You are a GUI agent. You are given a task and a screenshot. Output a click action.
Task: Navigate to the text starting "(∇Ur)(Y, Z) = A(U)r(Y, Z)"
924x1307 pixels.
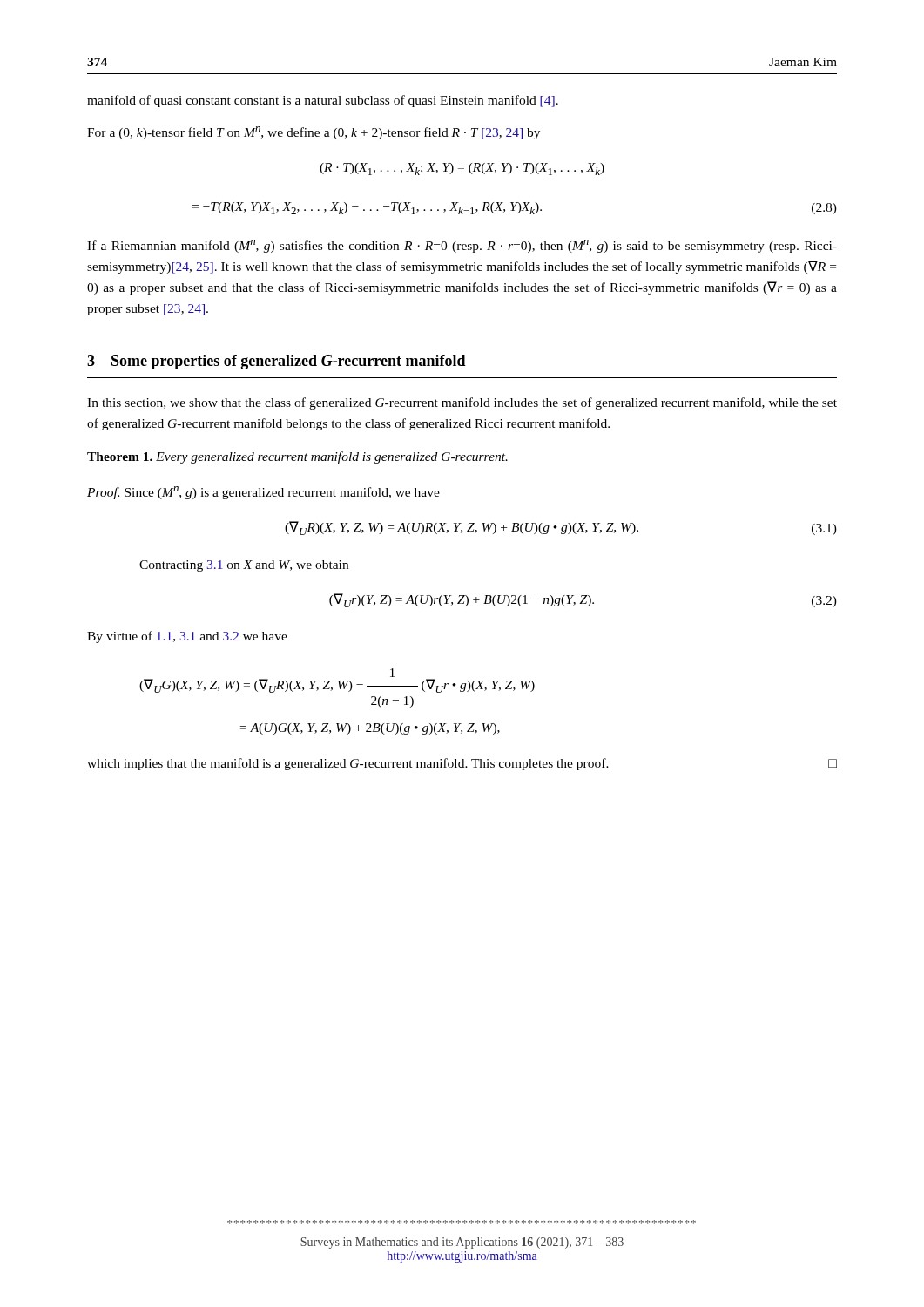(x=583, y=600)
